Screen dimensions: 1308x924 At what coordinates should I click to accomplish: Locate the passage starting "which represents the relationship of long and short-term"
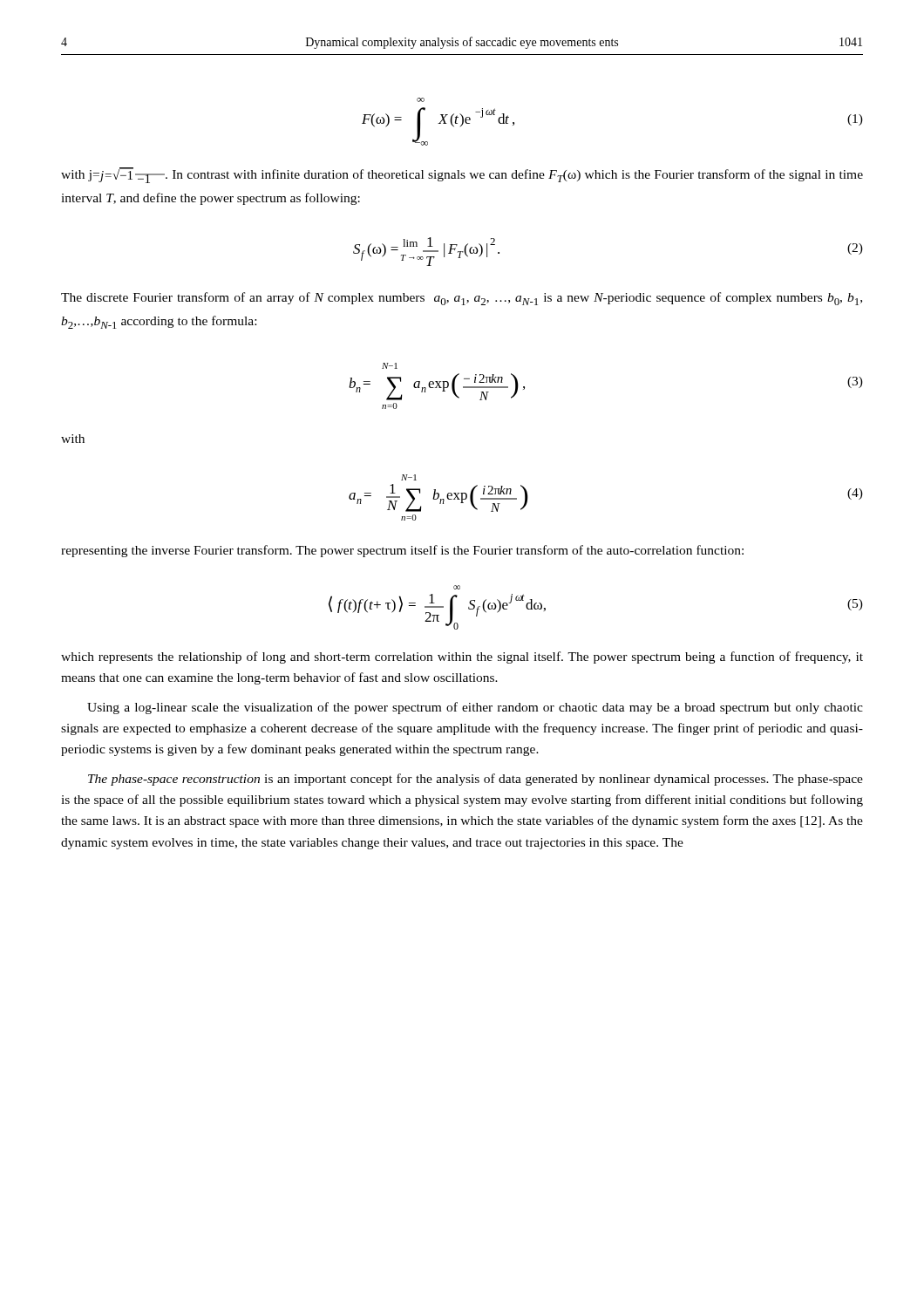pyautogui.click(x=462, y=667)
